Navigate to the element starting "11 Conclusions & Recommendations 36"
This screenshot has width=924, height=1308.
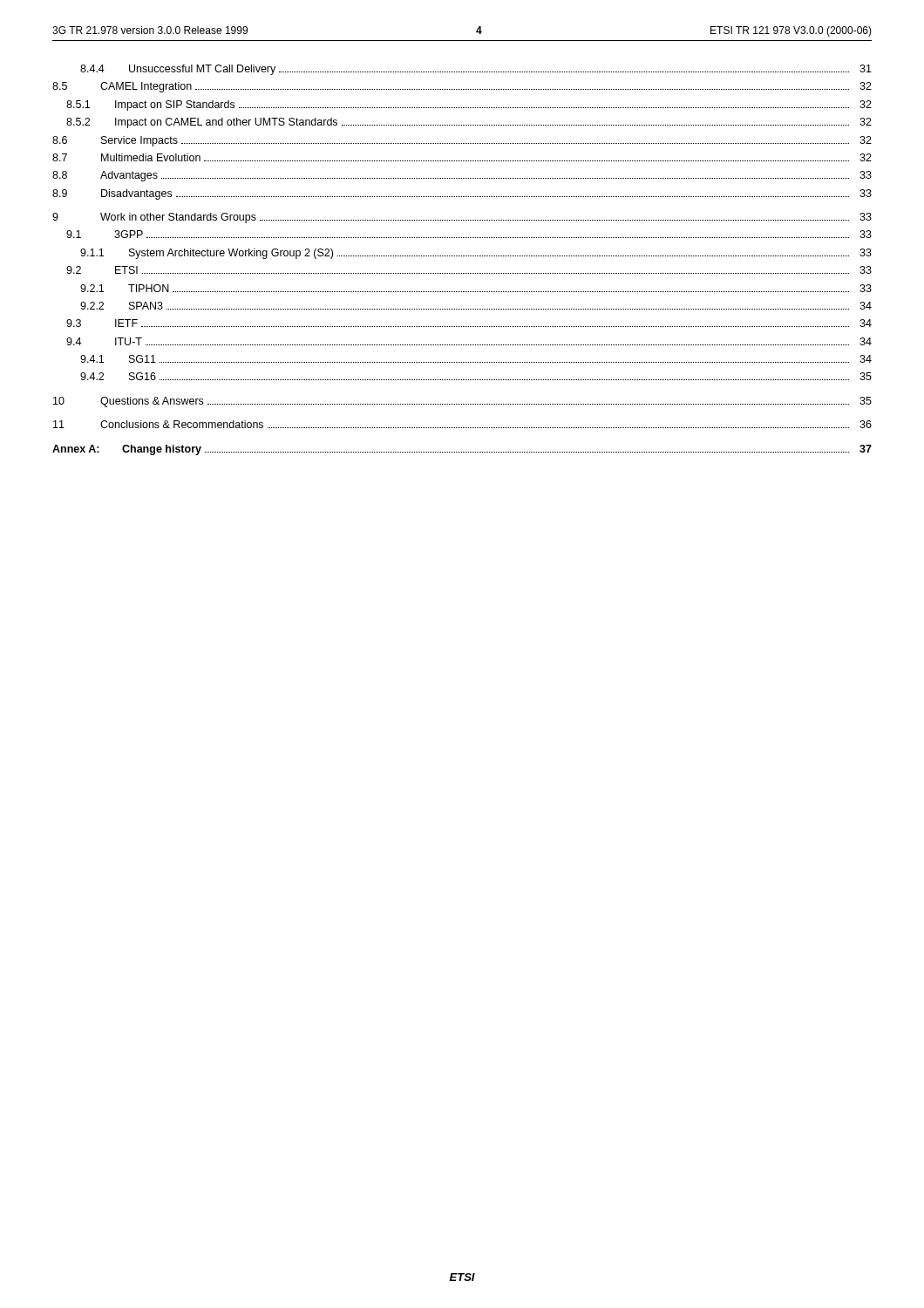[x=462, y=425]
